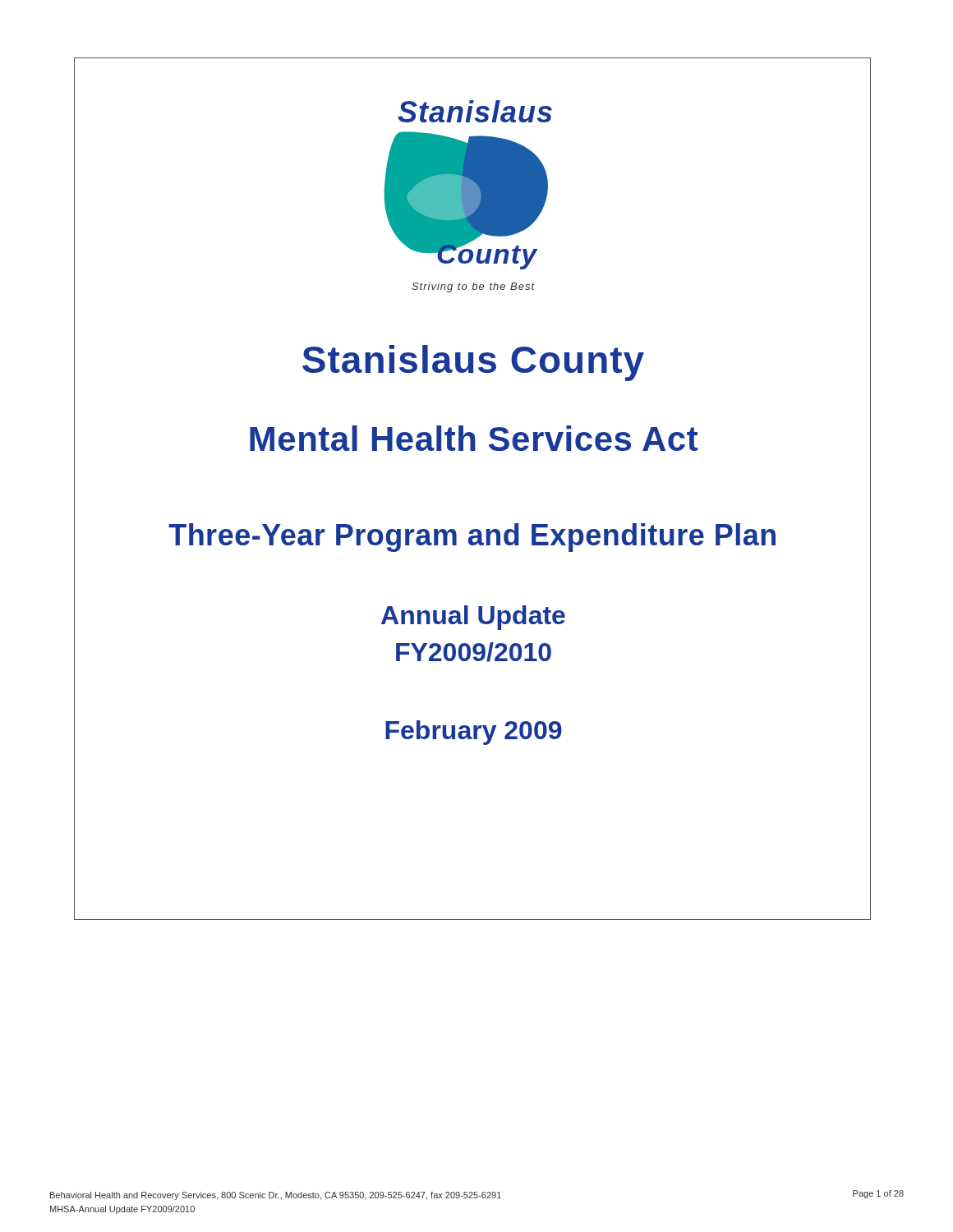The height and width of the screenshot is (1232, 953).
Task: Locate the title that says "Annual Update"
Action: pos(473,615)
